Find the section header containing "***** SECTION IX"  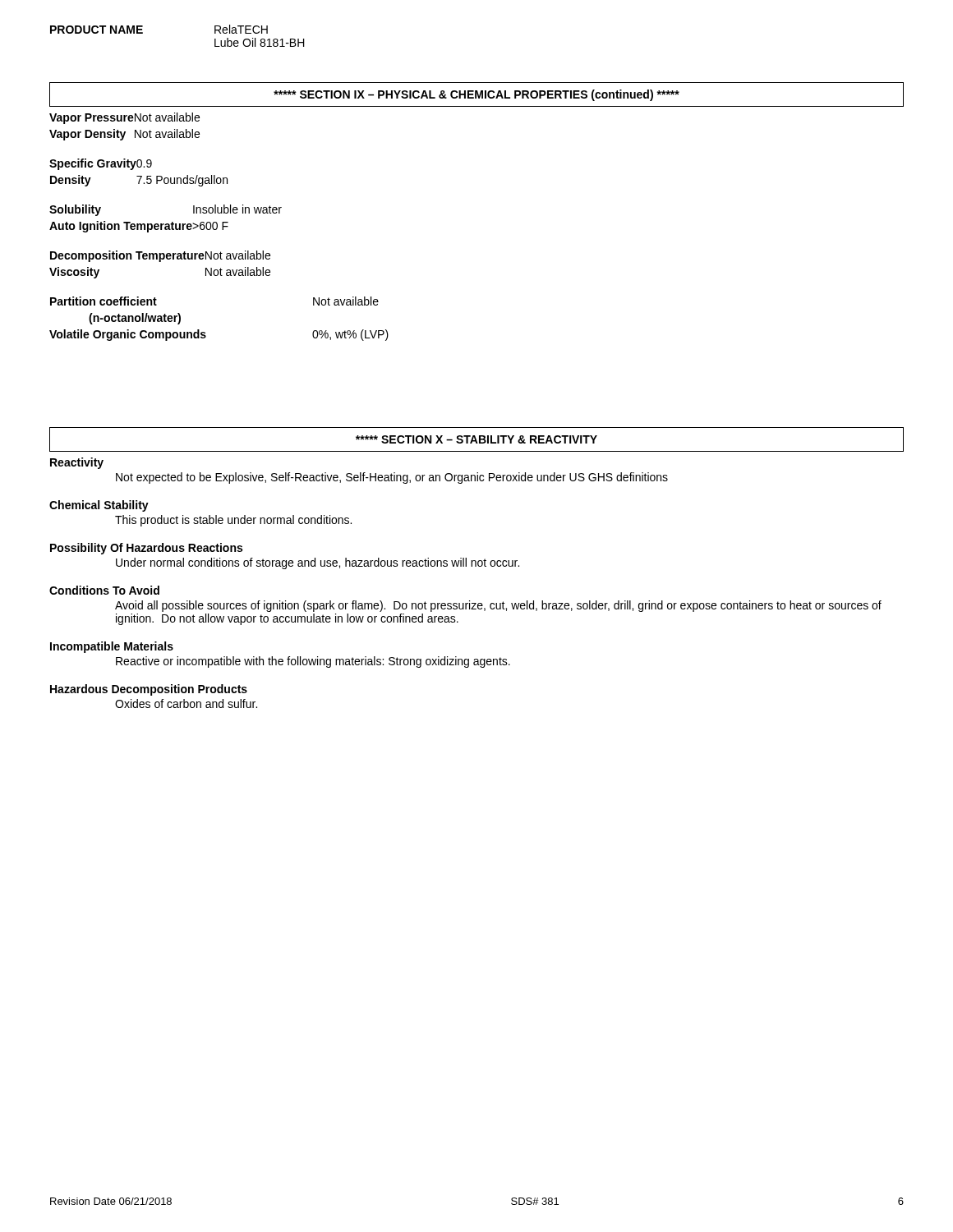coord(476,94)
